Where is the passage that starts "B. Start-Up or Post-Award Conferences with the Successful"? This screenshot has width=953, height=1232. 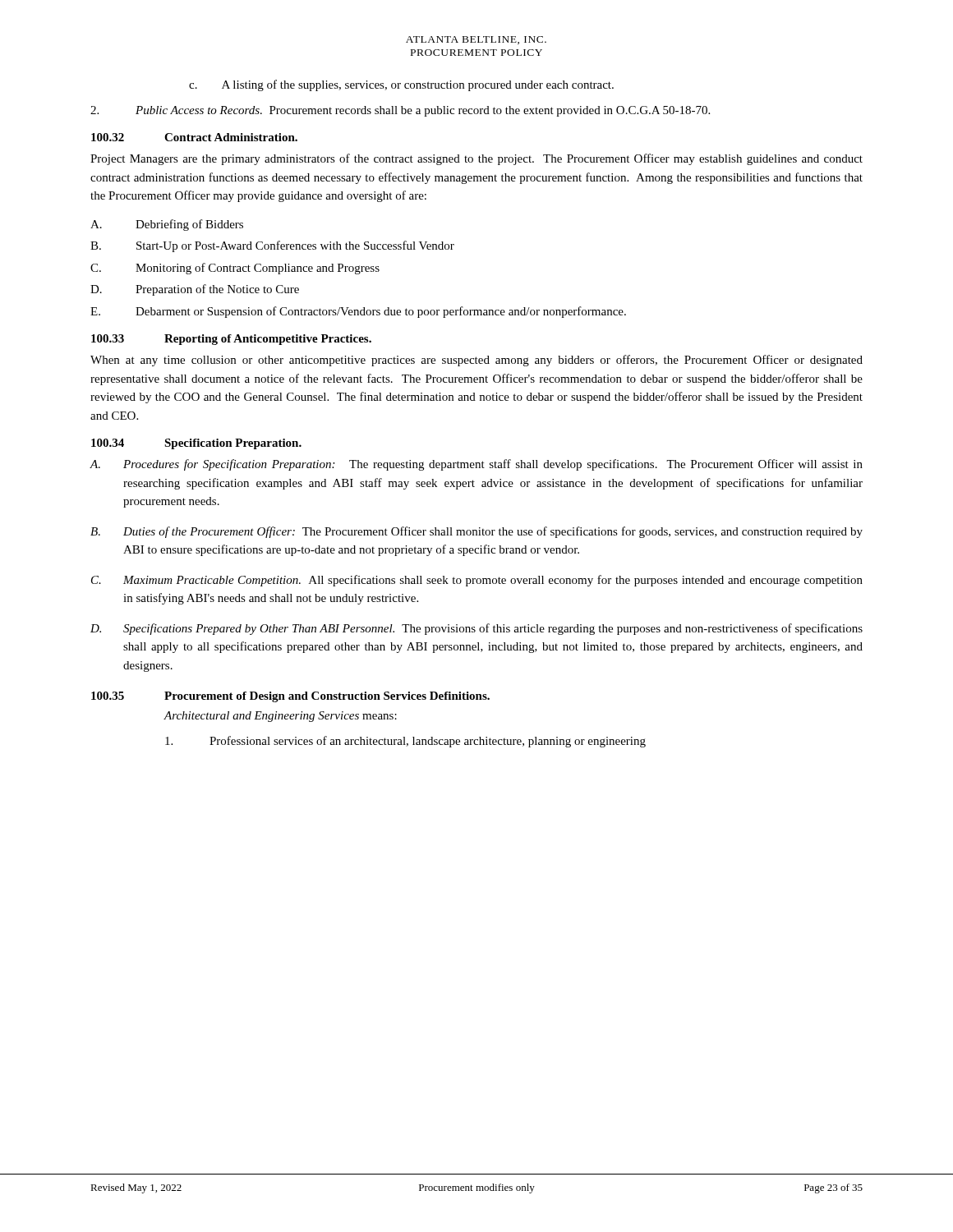click(272, 246)
